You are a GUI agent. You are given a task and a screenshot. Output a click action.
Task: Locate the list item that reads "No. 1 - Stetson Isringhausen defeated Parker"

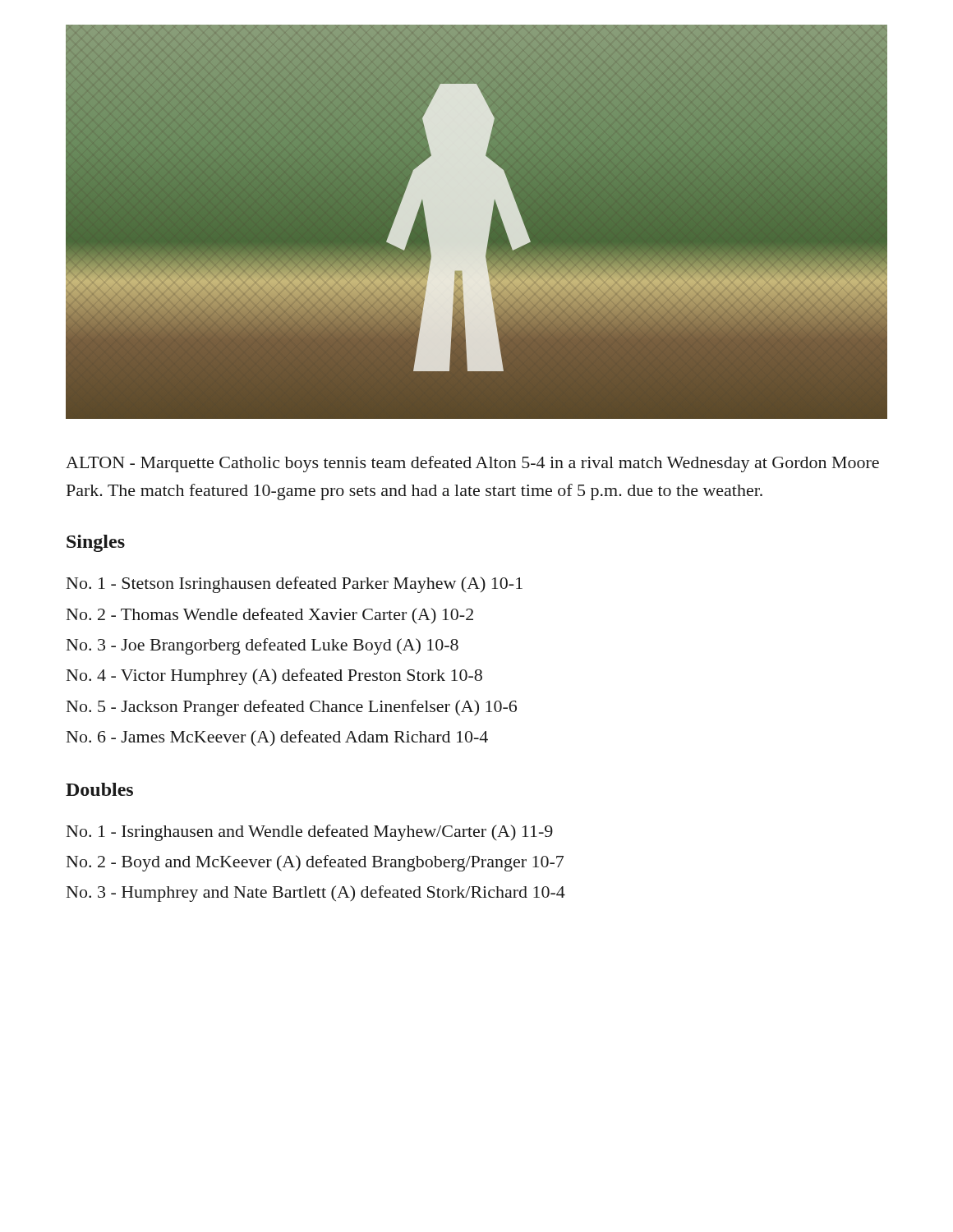coord(295,583)
